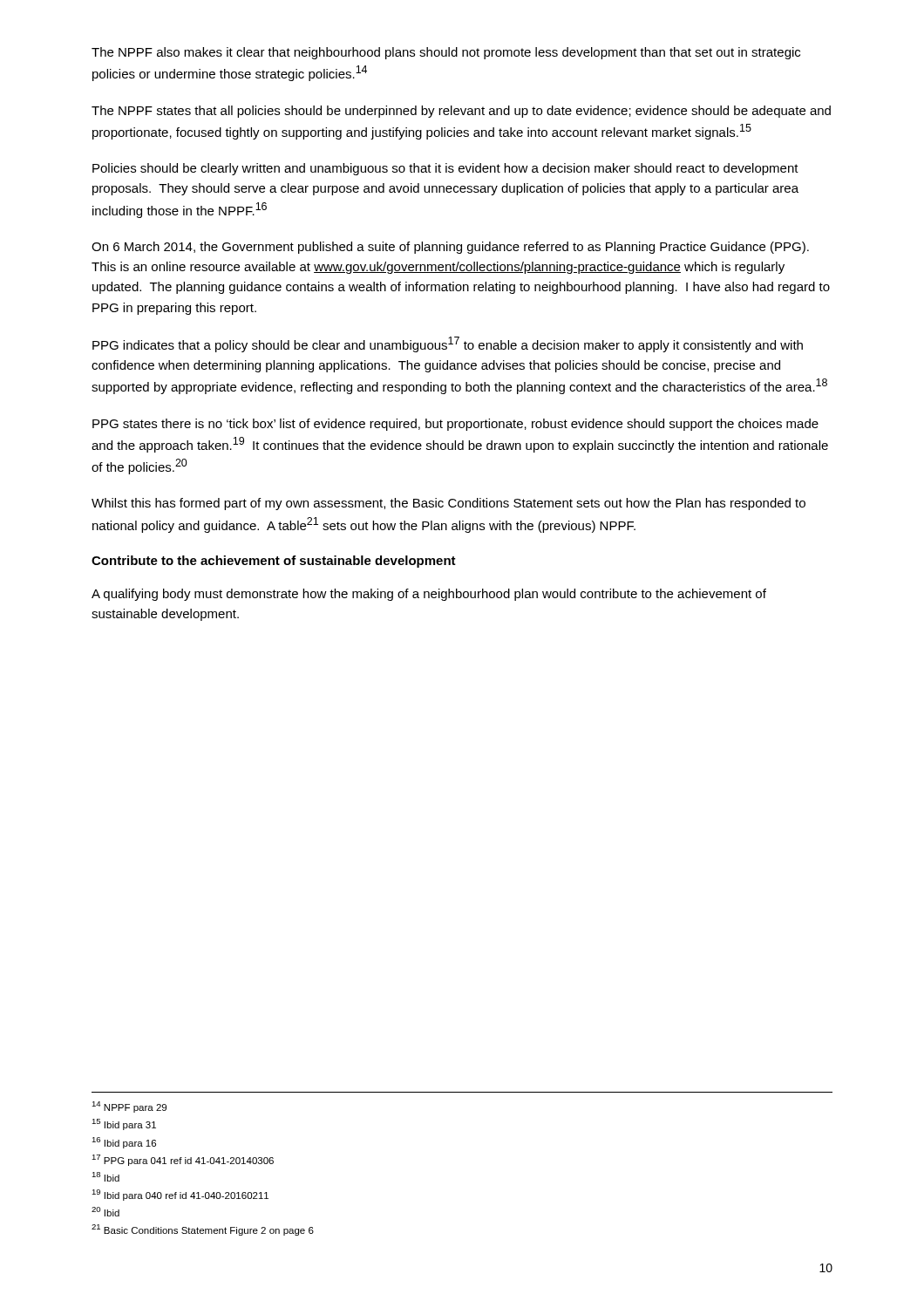
Task: Point to the passage starting "The NPPF states that all"
Action: 462,121
